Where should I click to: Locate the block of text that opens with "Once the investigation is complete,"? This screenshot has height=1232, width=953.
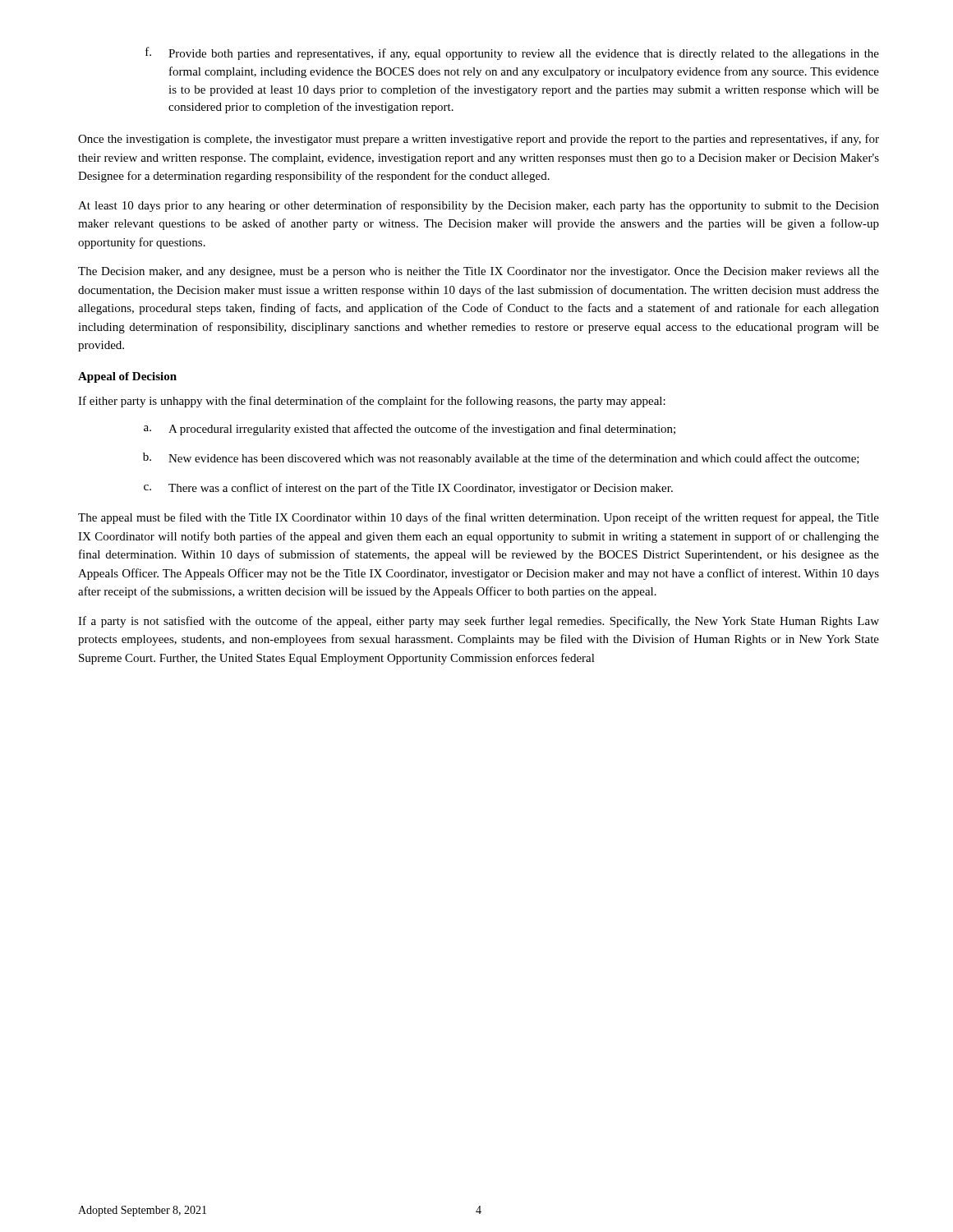tap(479, 157)
